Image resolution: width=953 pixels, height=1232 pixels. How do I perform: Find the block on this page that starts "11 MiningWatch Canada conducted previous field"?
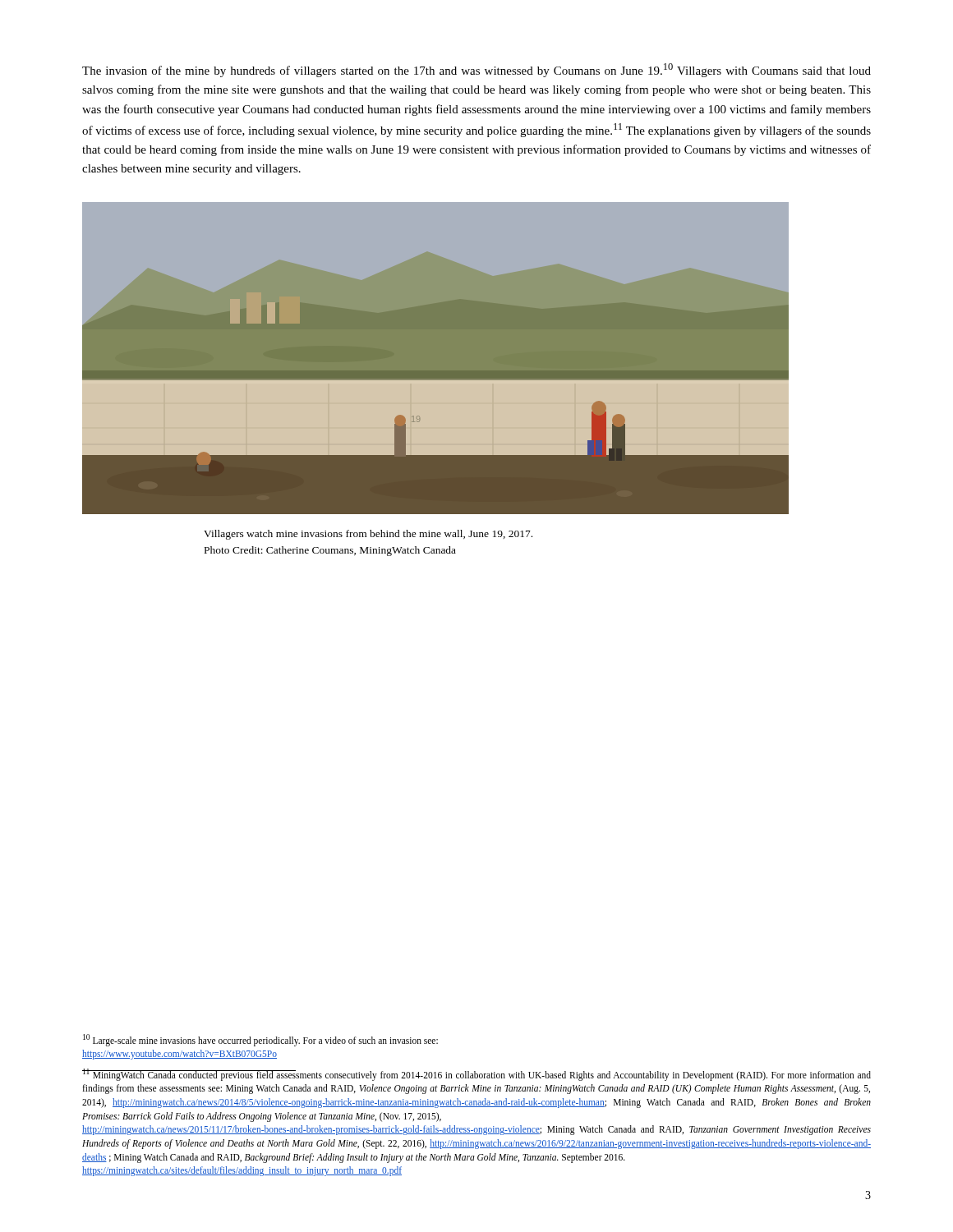click(x=476, y=1121)
